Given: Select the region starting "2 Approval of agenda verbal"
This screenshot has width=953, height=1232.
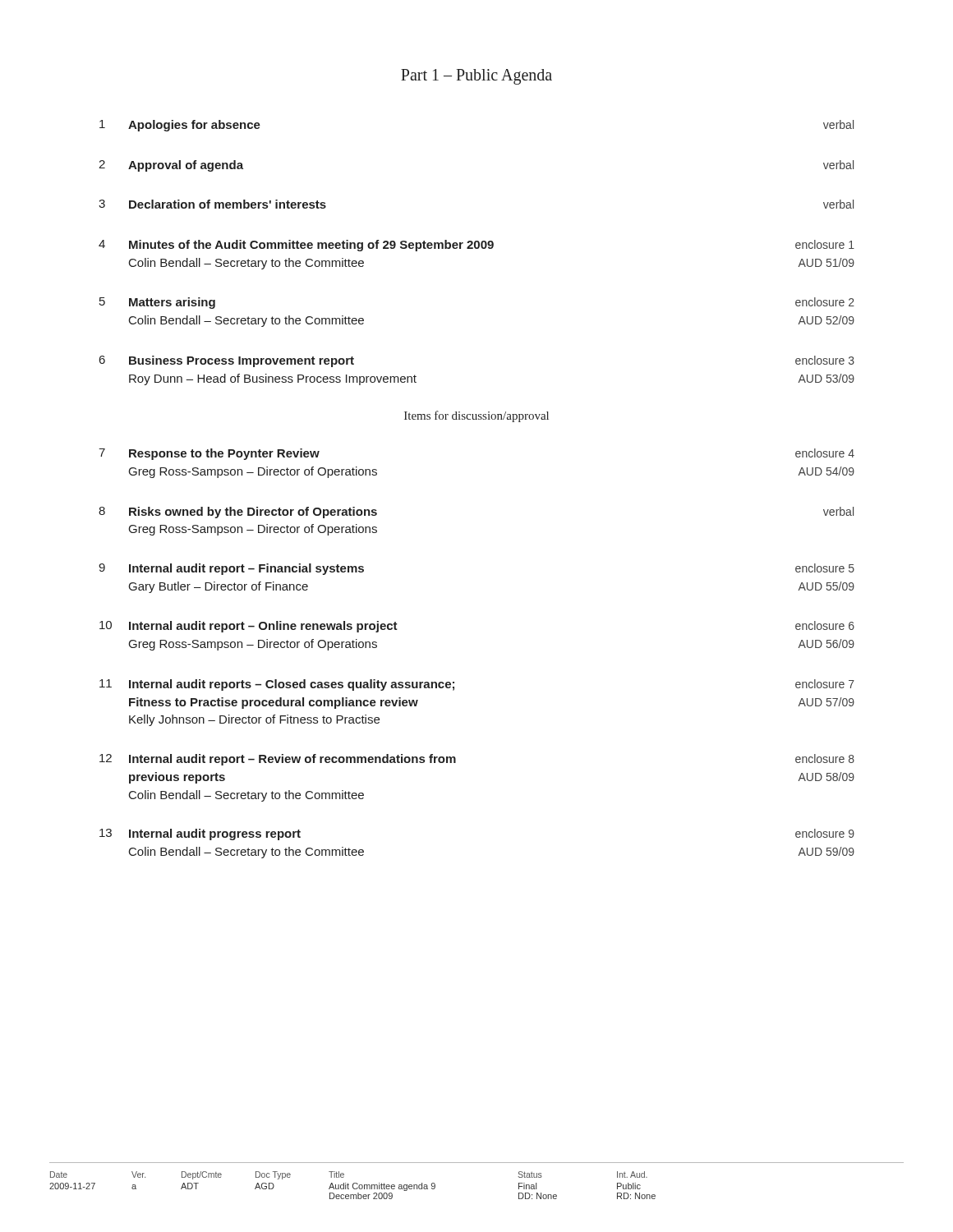Looking at the screenshot, I should coord(180,165).
